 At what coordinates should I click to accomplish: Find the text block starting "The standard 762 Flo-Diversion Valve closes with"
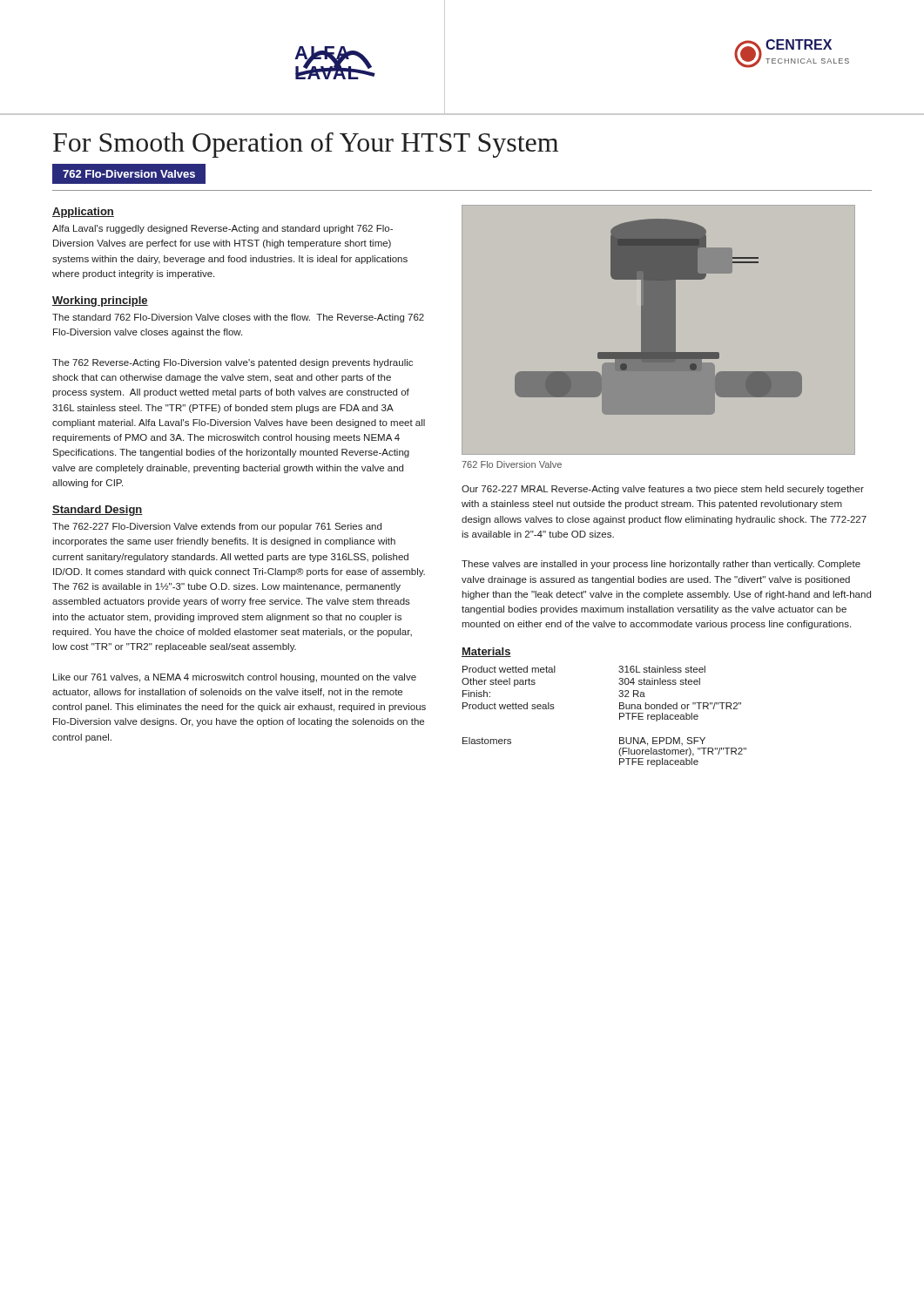(x=239, y=400)
